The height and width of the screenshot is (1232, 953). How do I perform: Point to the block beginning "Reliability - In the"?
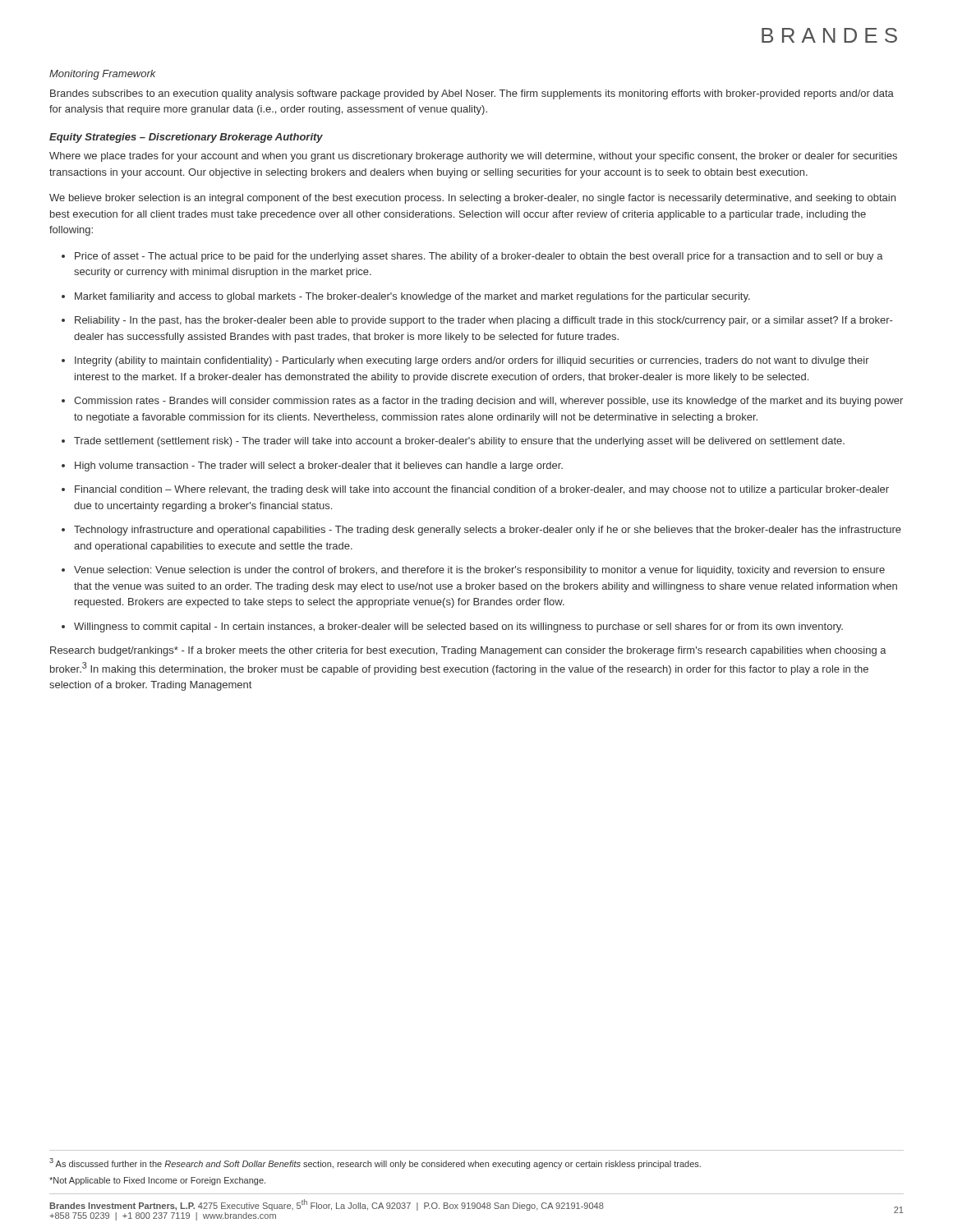coord(489,328)
